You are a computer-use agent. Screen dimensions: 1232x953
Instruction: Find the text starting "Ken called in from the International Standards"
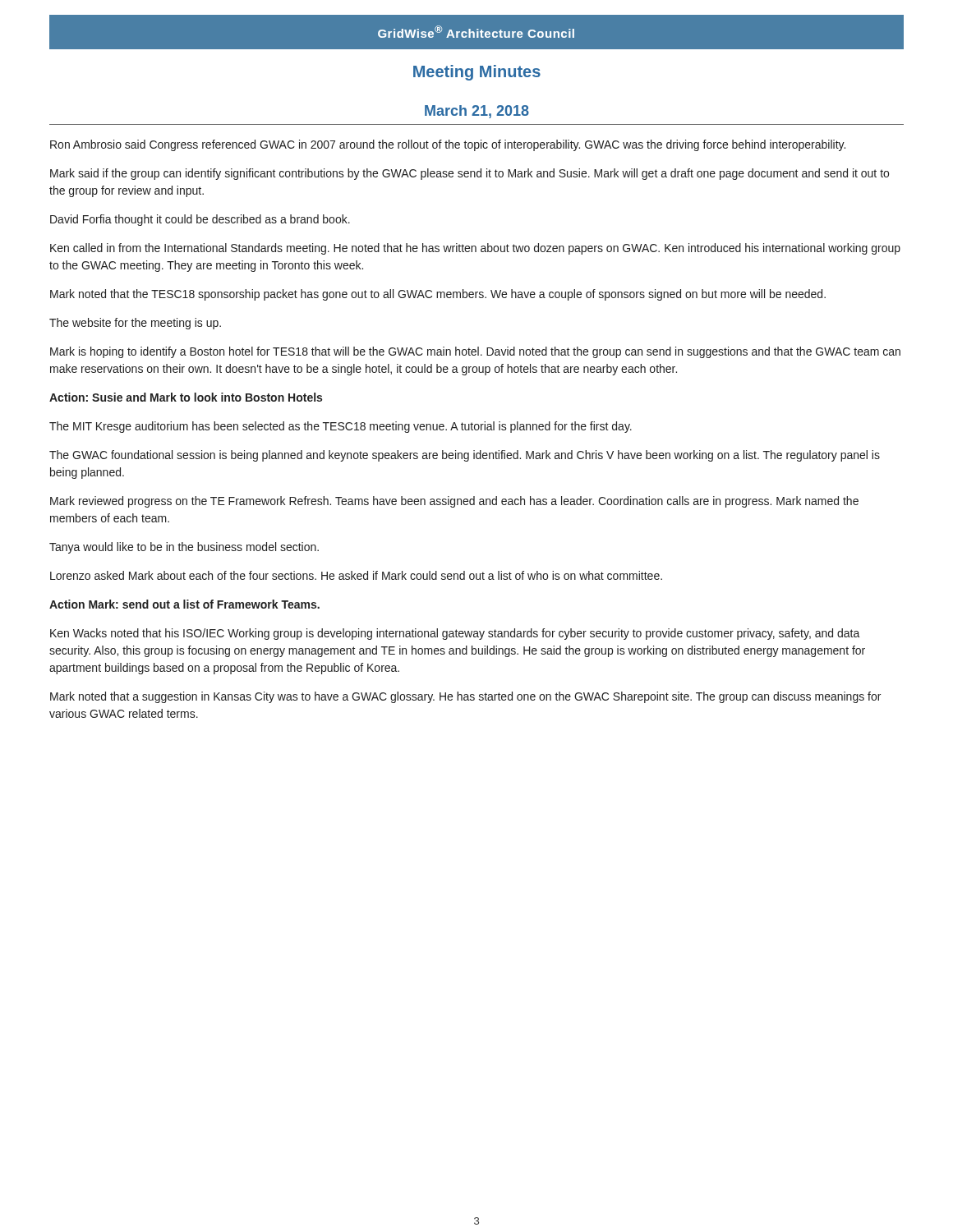[x=475, y=257]
